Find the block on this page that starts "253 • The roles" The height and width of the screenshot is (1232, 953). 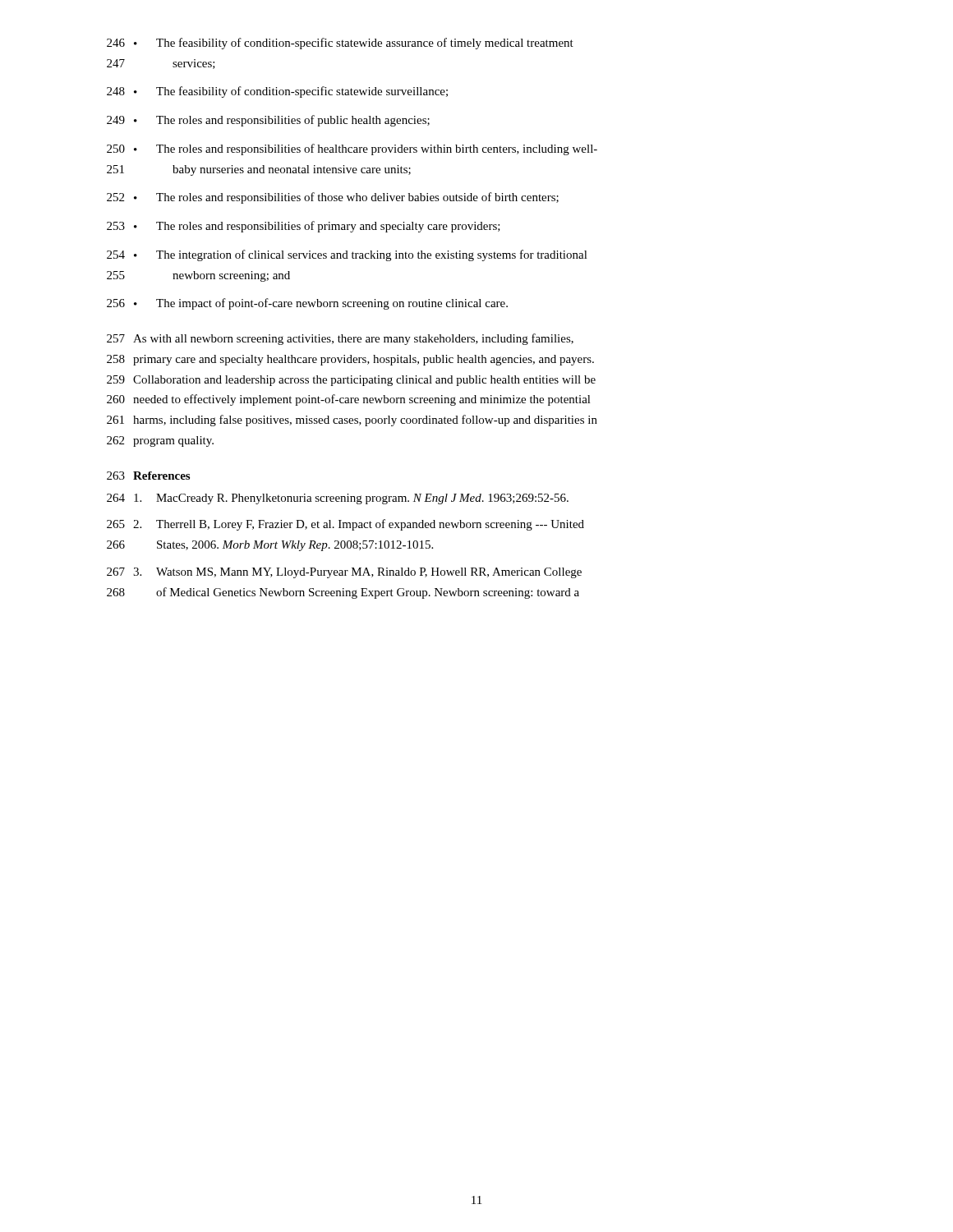pyautogui.click(x=485, y=226)
